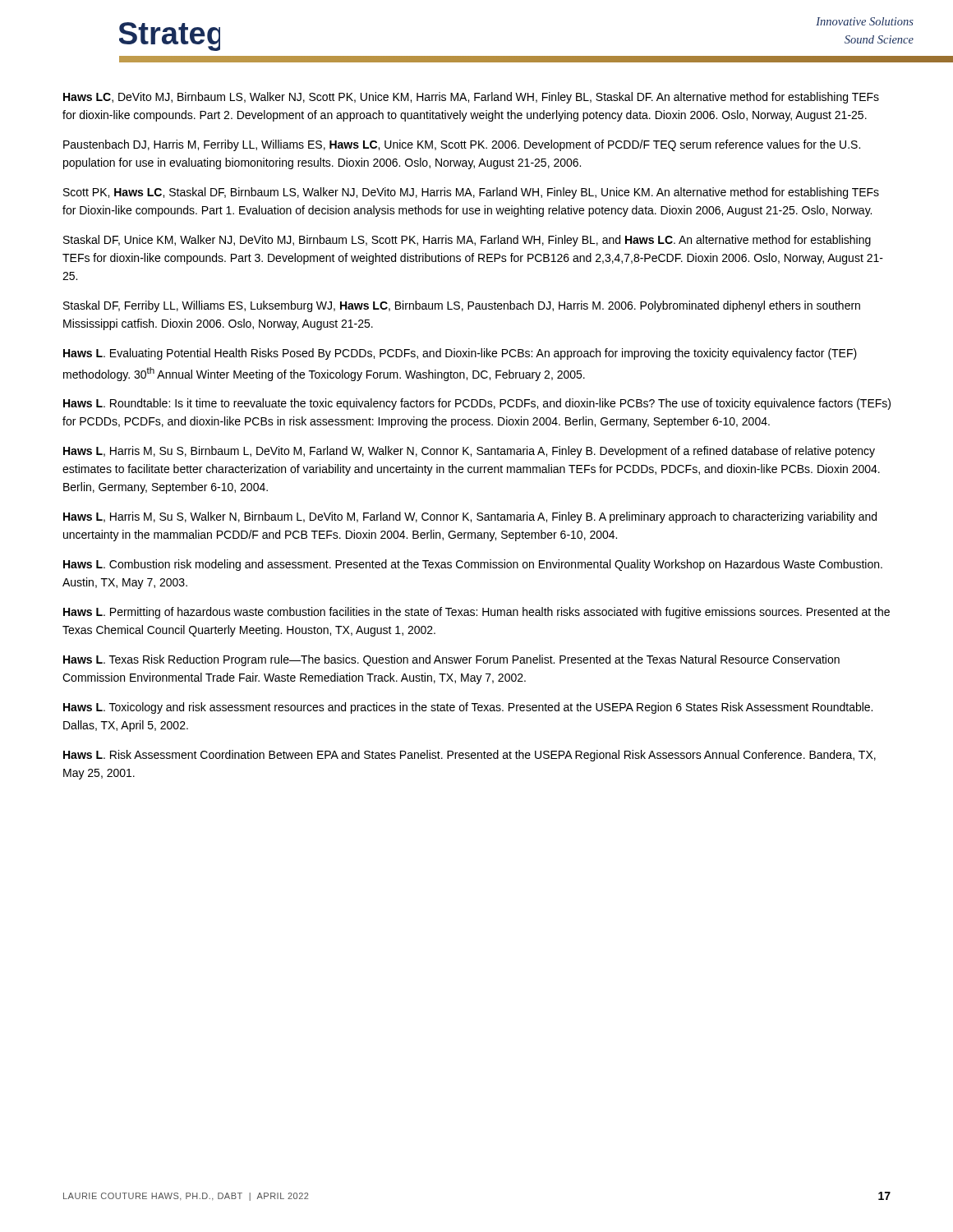The height and width of the screenshot is (1232, 953).
Task: Locate the block of text that opens with "Haws L. Permitting of"
Action: tap(476, 621)
